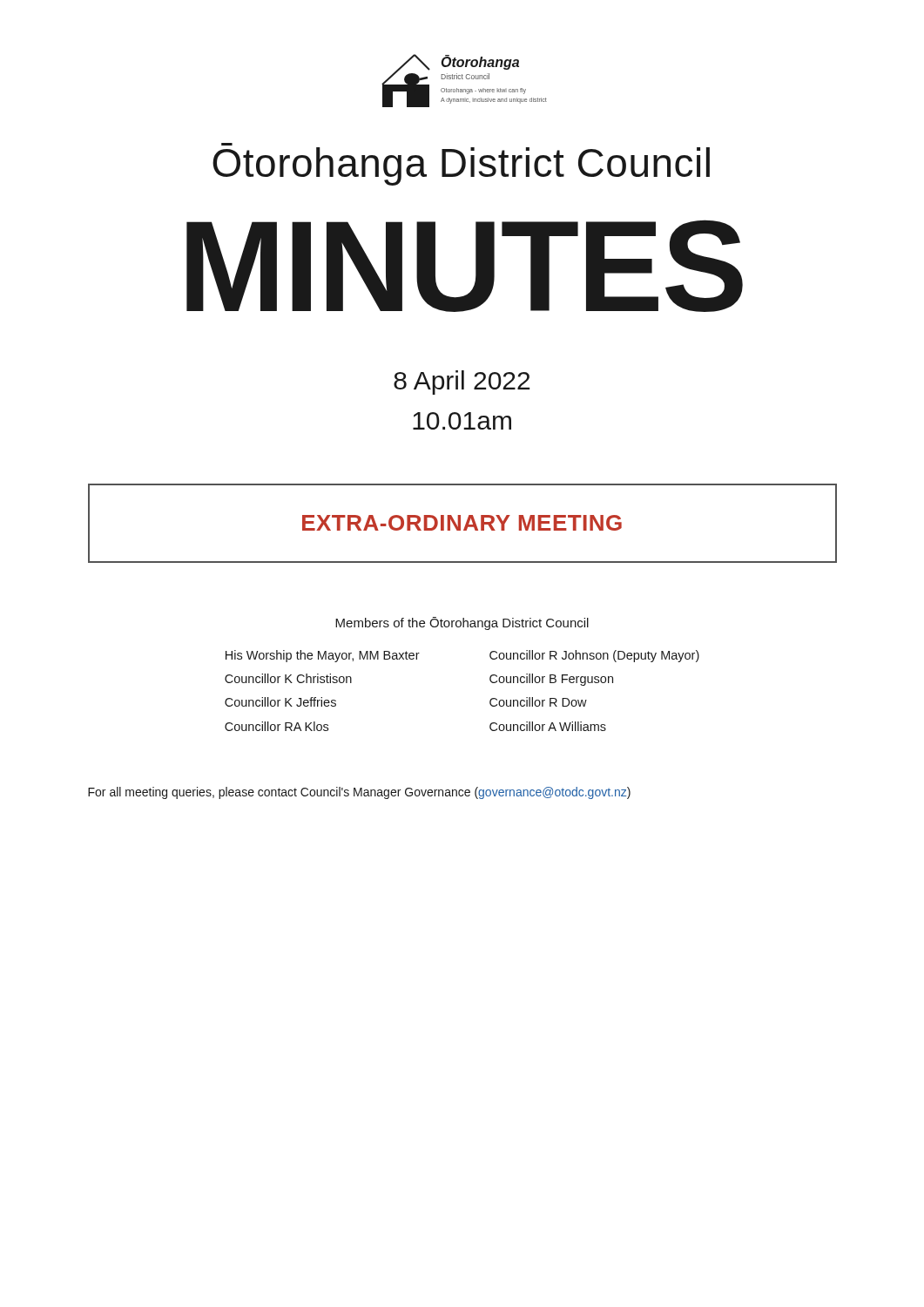Locate the logo

pyautogui.click(x=462, y=81)
